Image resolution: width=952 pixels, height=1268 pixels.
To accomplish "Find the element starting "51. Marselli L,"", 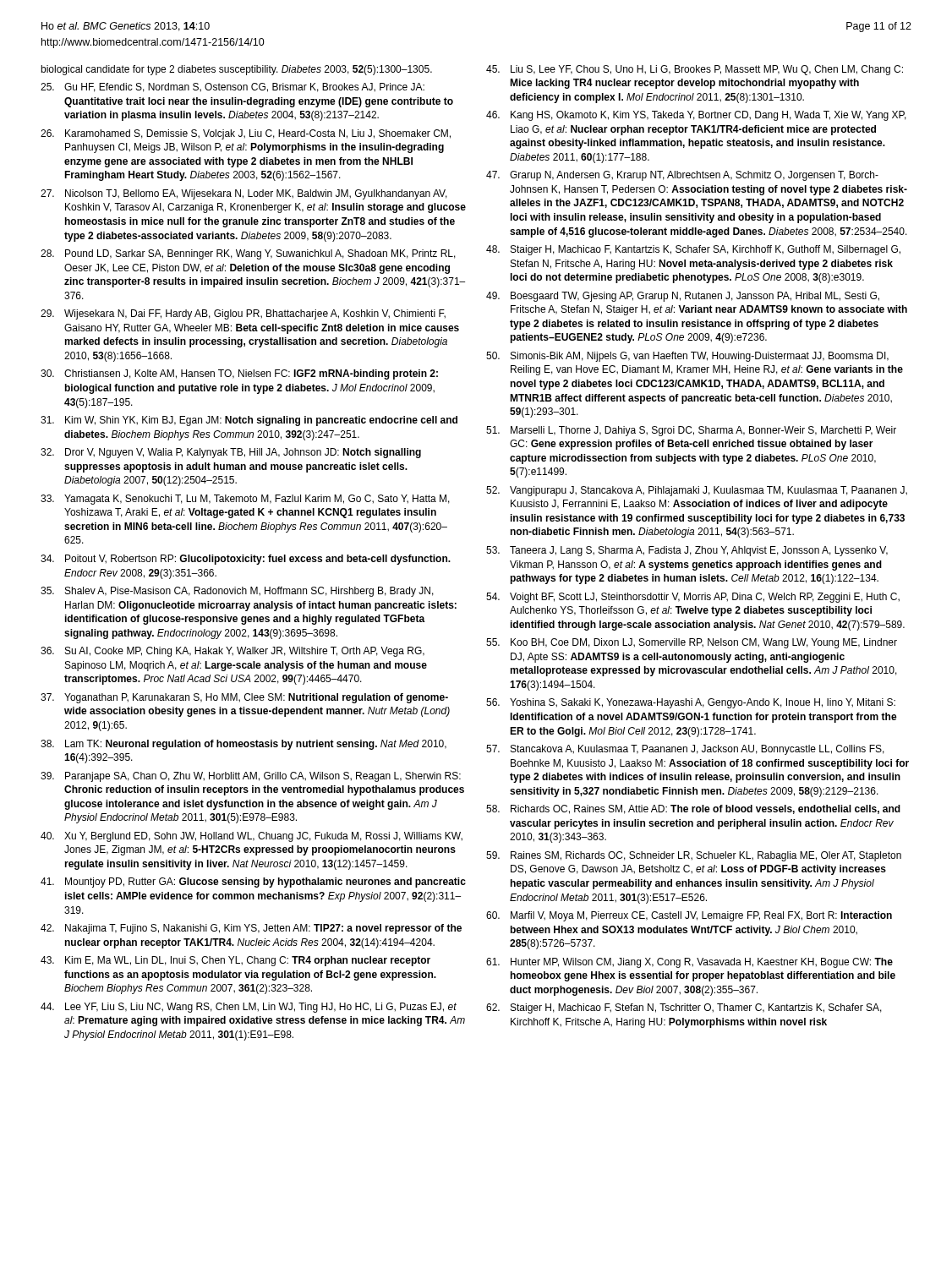I will tap(699, 451).
